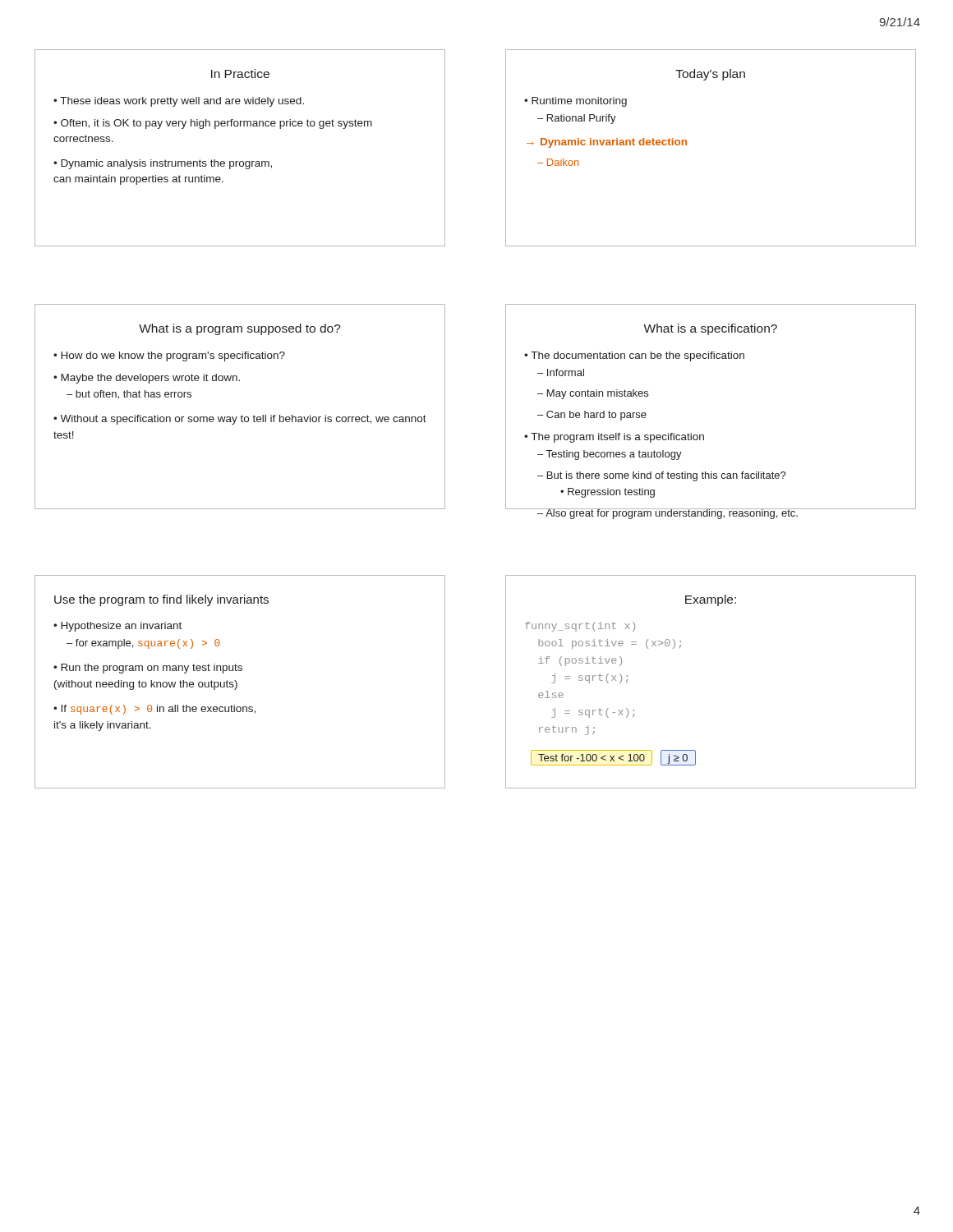Viewport: 953px width, 1232px height.
Task: Find the element starting "In Practice These ideas work"
Action: tap(240, 127)
